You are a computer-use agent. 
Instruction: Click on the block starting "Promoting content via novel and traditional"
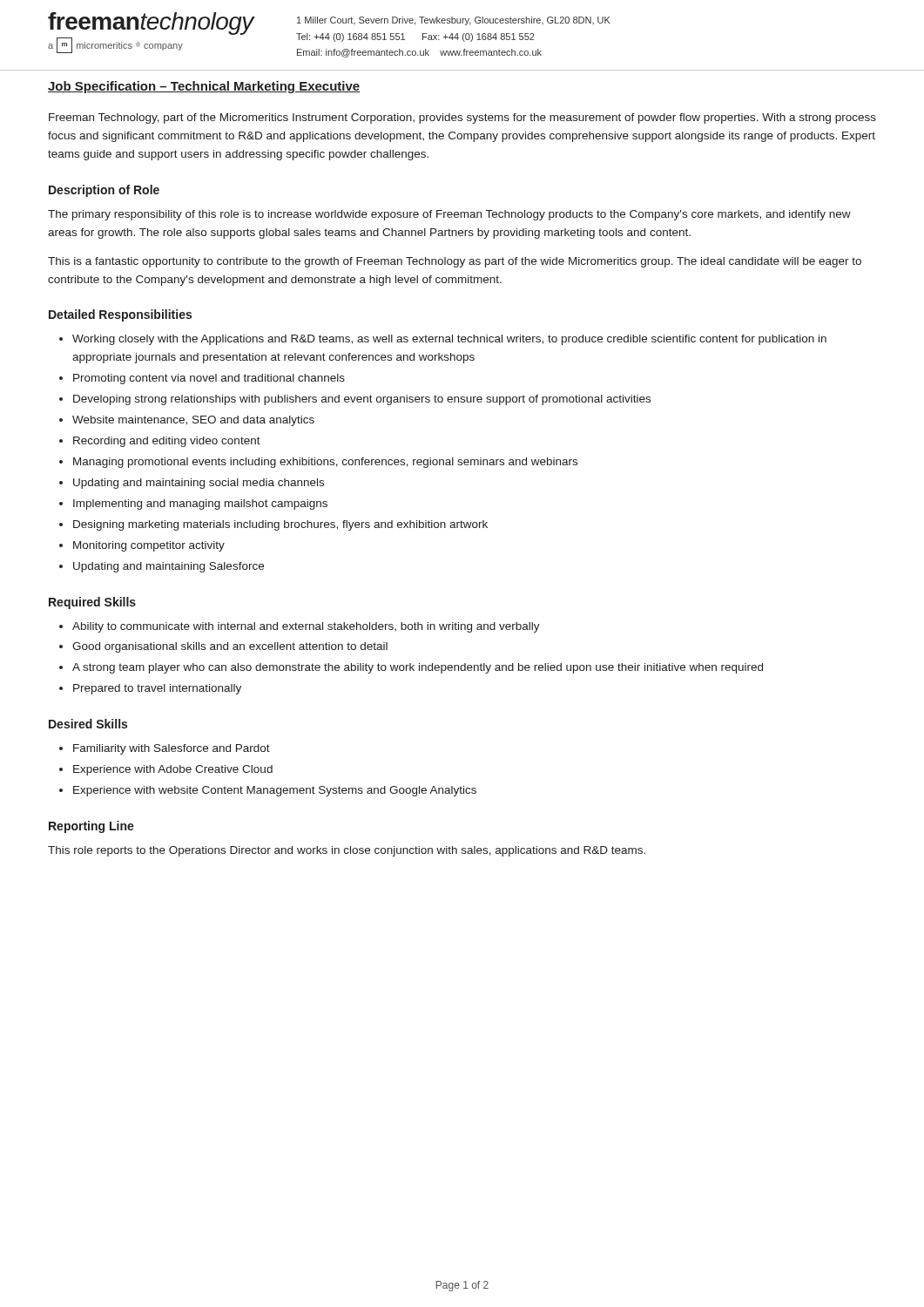209,378
